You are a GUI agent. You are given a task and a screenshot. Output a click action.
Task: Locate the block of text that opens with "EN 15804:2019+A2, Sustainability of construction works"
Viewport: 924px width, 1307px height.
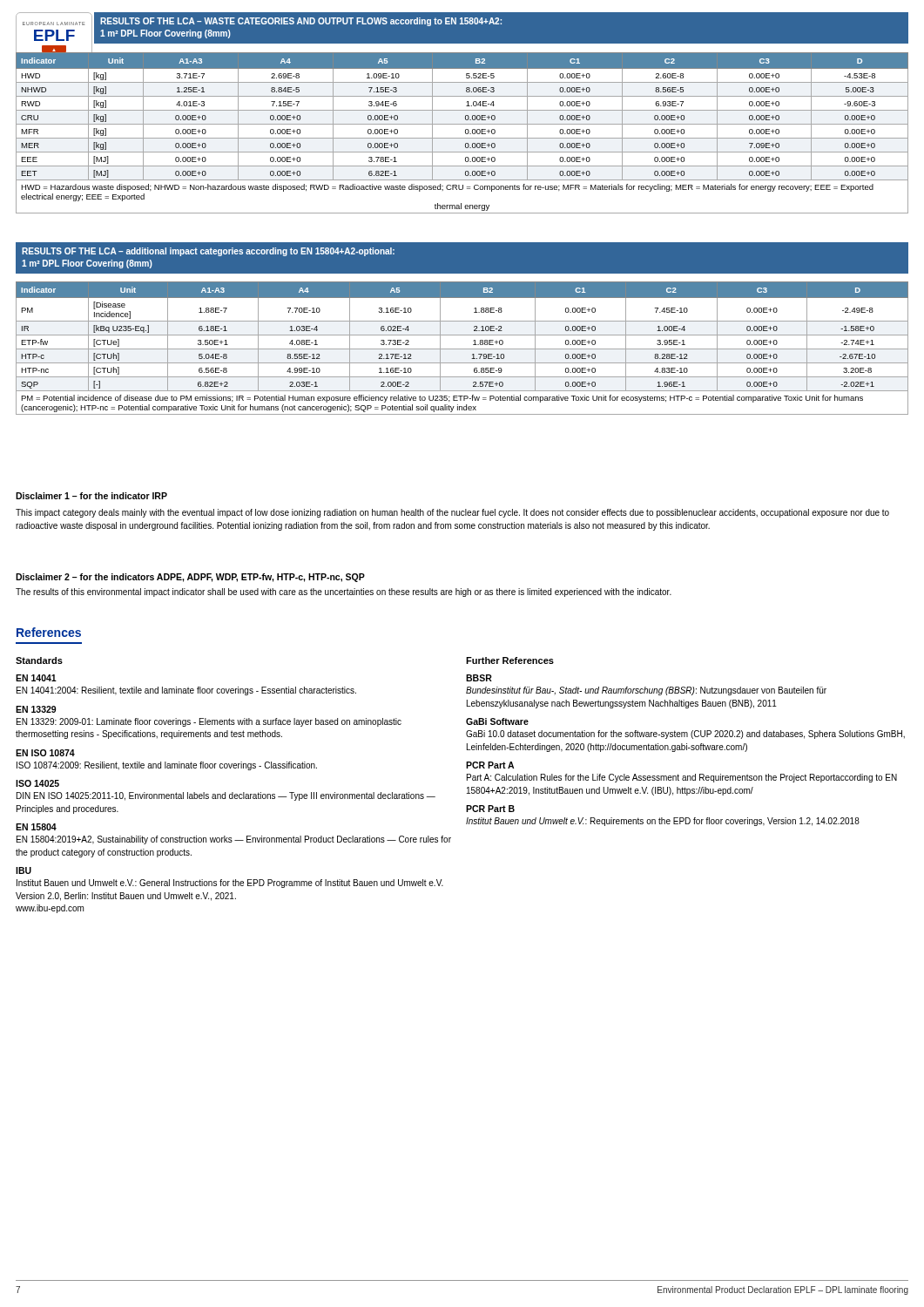tap(233, 846)
